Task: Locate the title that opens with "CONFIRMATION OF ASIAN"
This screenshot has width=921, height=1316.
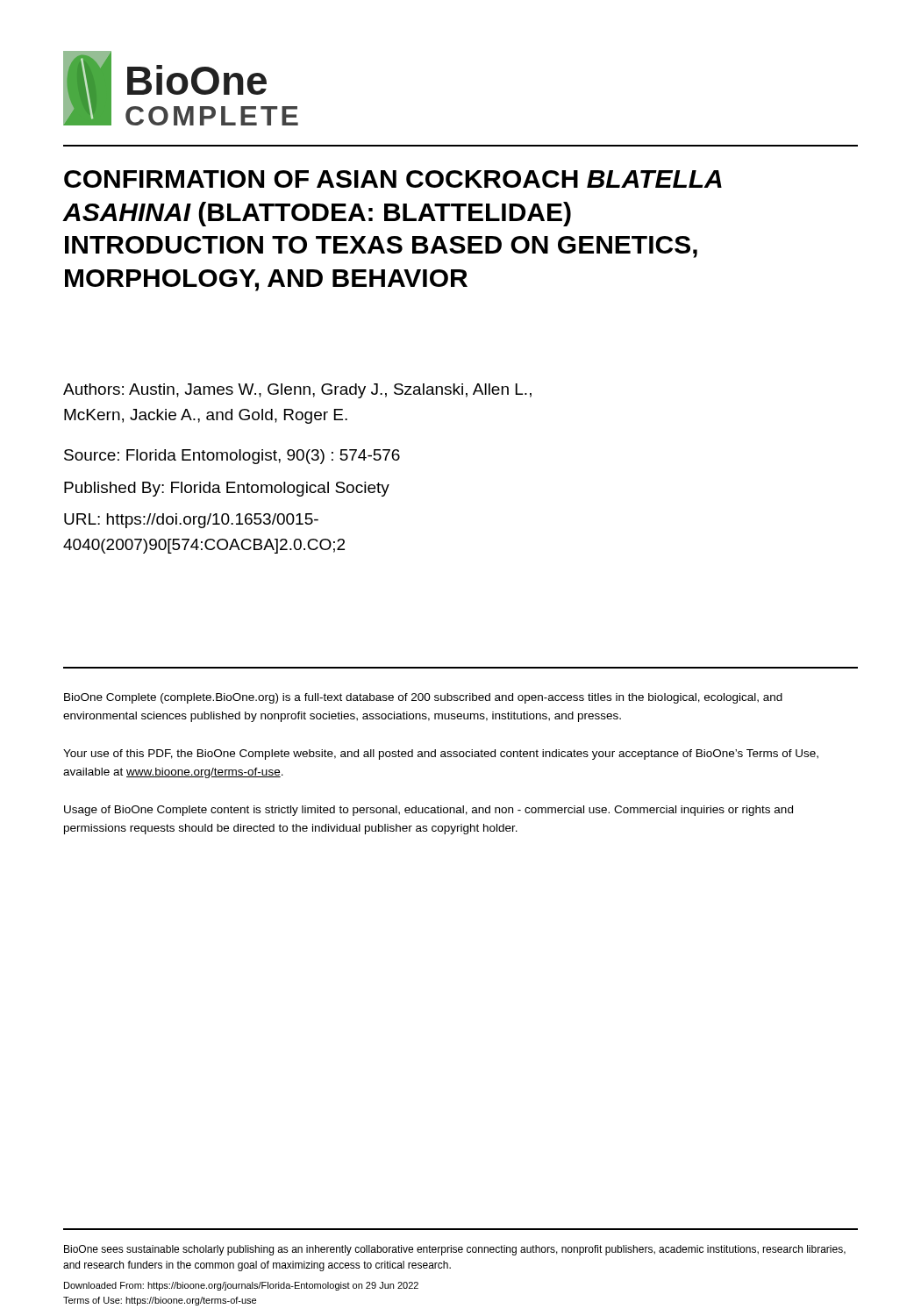Action: coord(460,228)
